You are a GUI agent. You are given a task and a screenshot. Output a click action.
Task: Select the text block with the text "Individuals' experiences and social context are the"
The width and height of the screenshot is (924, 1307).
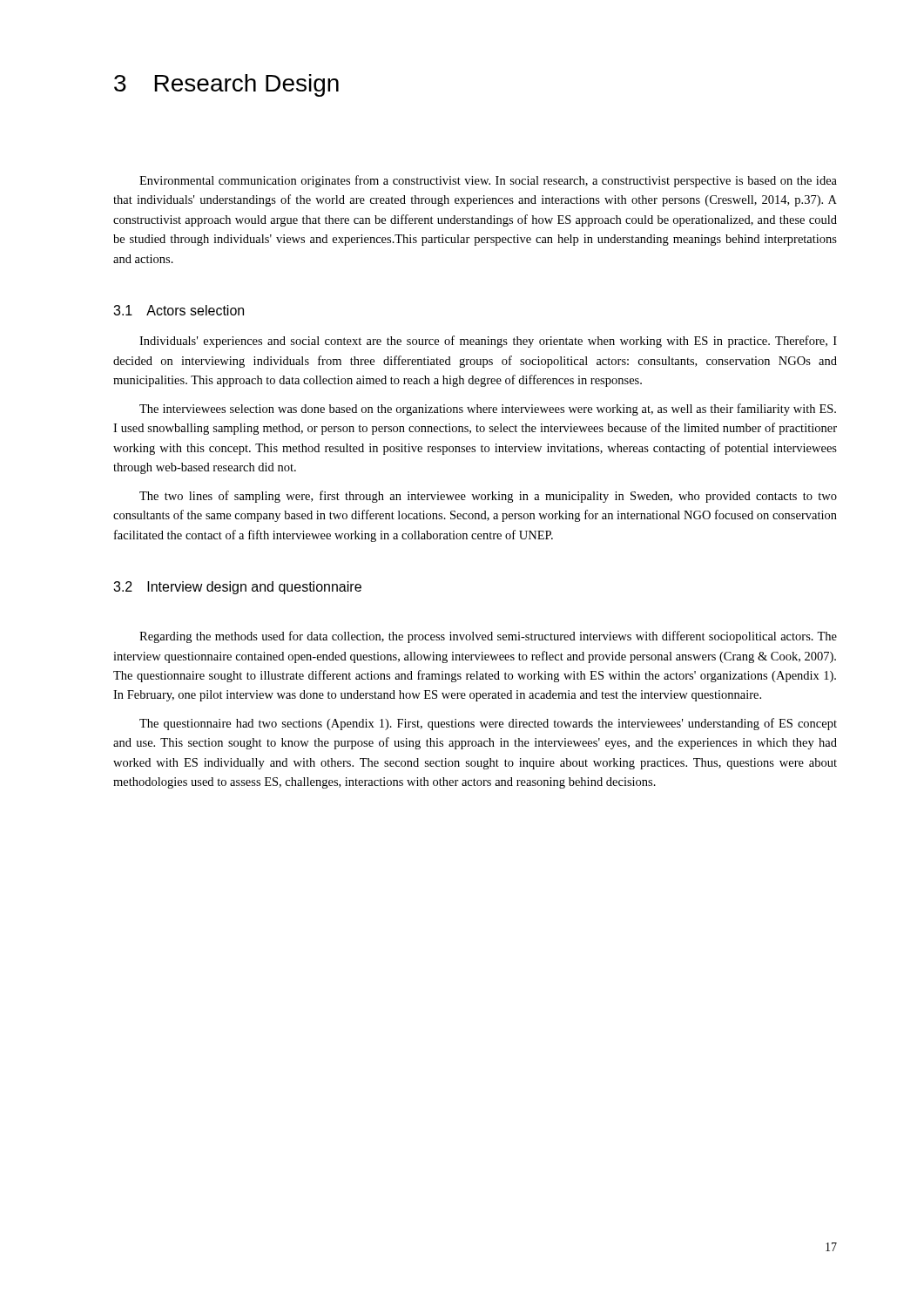point(475,438)
